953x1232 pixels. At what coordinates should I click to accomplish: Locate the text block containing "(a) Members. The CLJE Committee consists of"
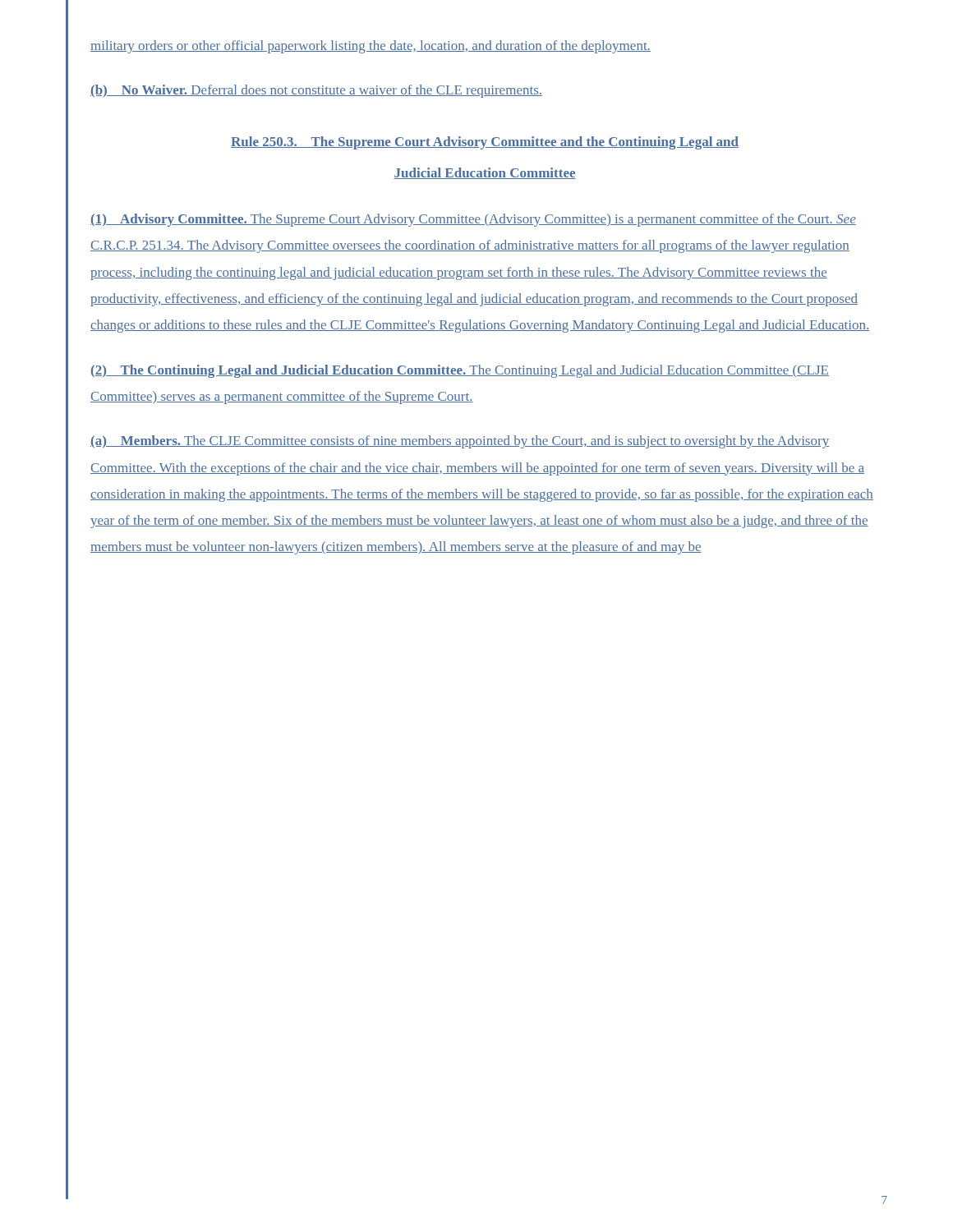tap(482, 494)
